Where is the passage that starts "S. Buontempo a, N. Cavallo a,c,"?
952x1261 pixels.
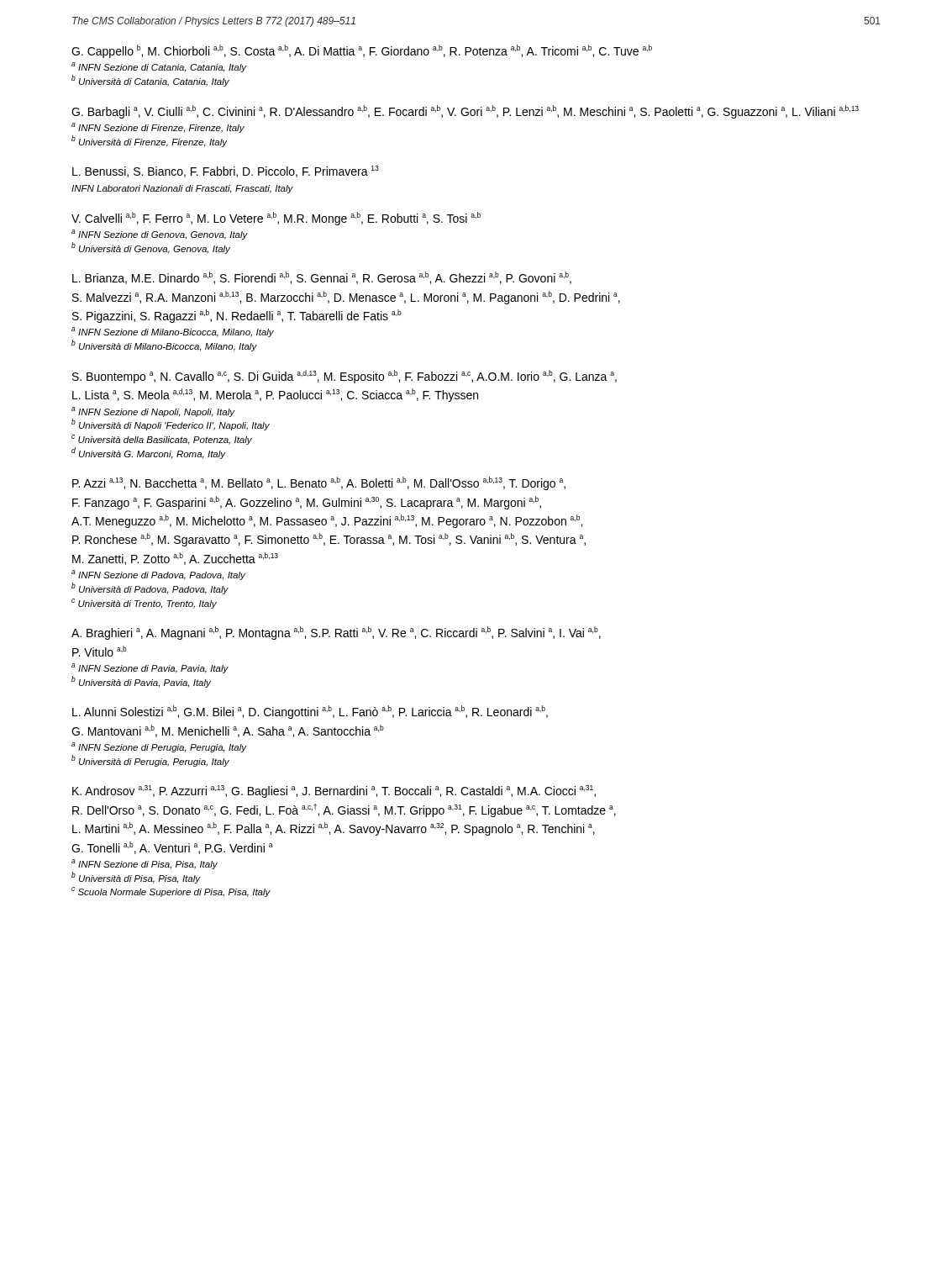[344, 386]
